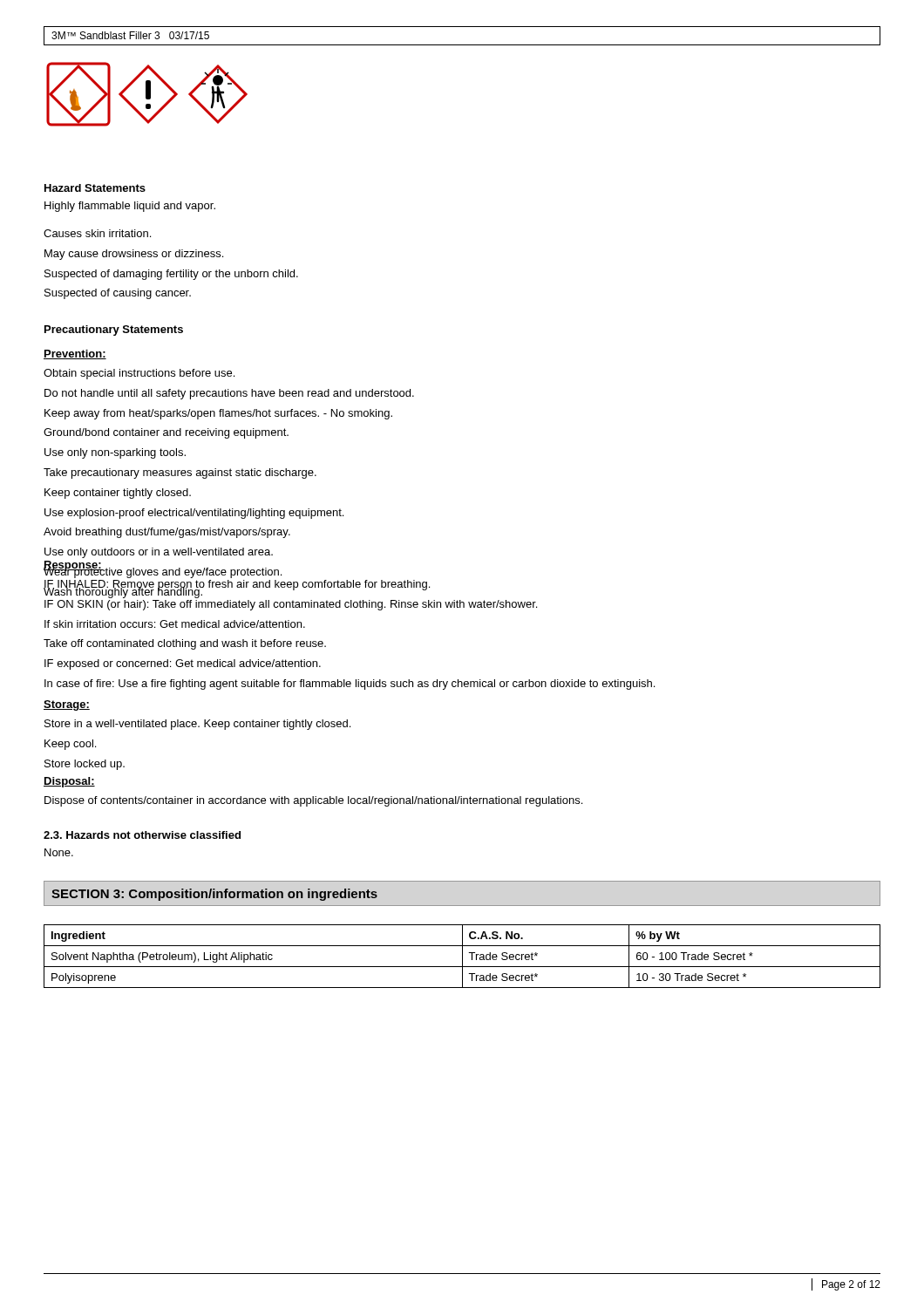The width and height of the screenshot is (924, 1308).
Task: Click on the illustration
Action: (148, 117)
